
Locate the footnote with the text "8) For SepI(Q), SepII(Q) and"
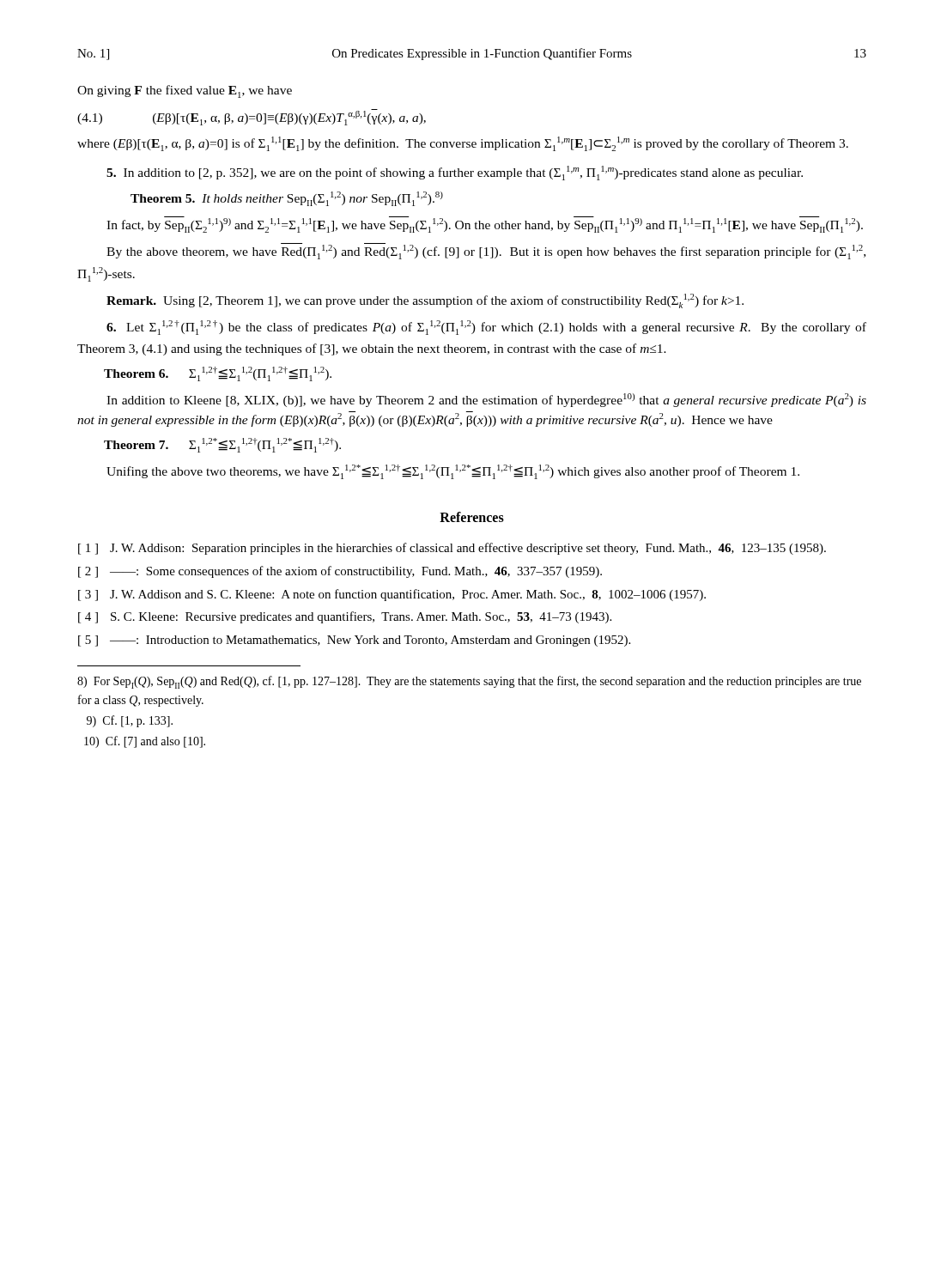pos(469,691)
